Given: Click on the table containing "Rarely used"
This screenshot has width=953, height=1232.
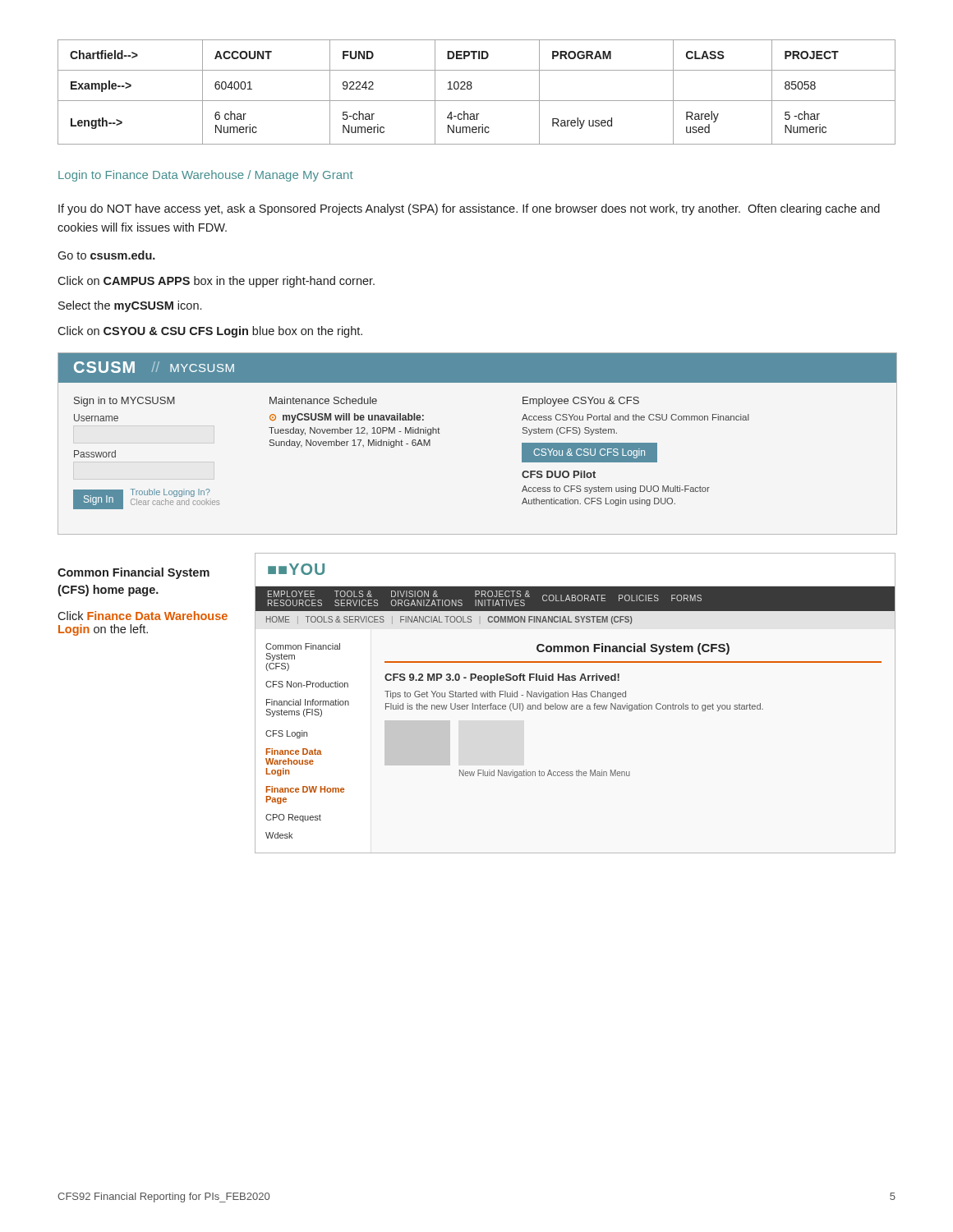Looking at the screenshot, I should 476,92.
